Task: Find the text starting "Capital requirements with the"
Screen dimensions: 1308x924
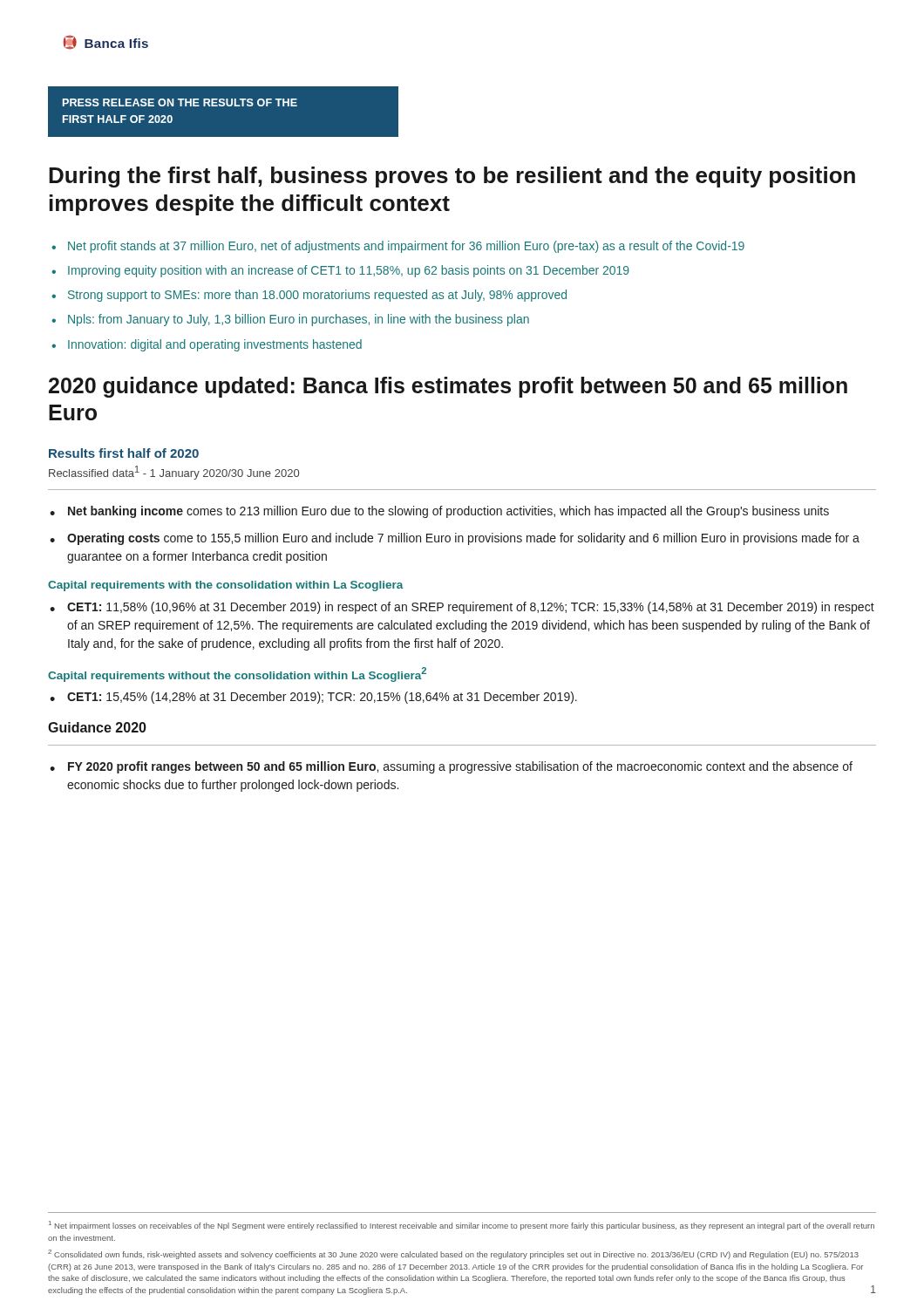Action: [x=225, y=585]
